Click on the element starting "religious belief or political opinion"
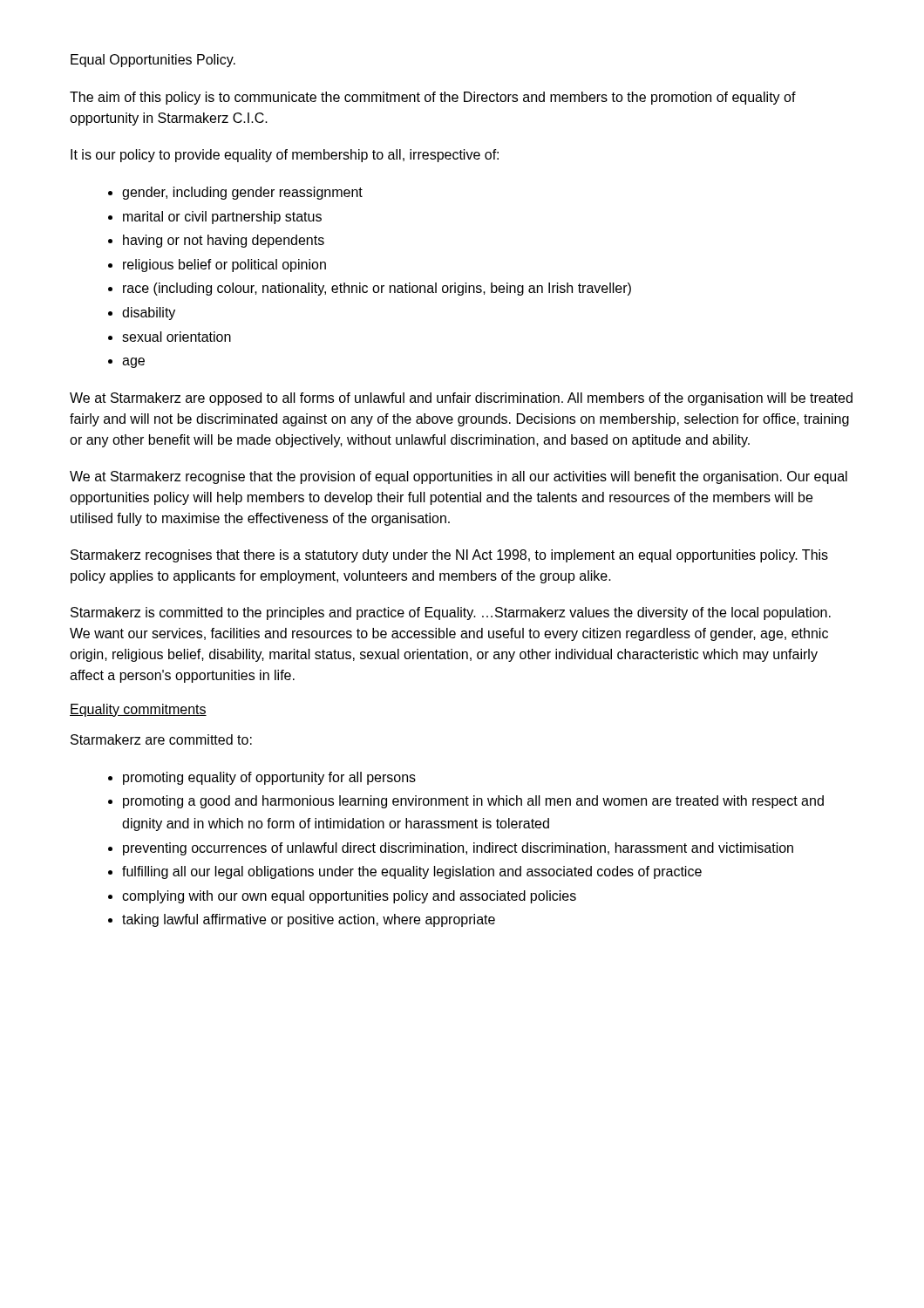Viewport: 924px width, 1308px height. (x=224, y=264)
